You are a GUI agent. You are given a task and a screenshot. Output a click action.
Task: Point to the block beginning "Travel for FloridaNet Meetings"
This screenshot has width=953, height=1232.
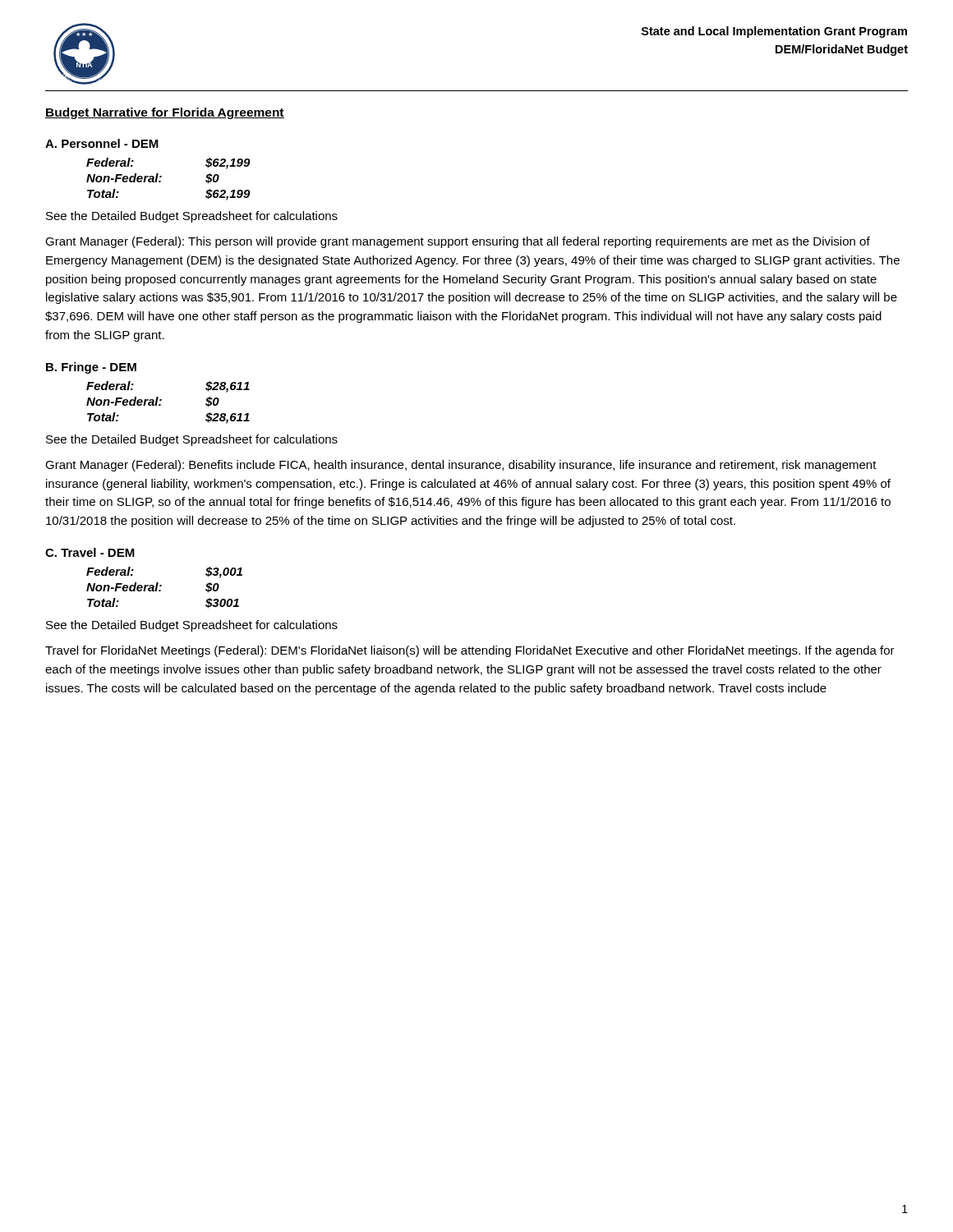coord(470,669)
